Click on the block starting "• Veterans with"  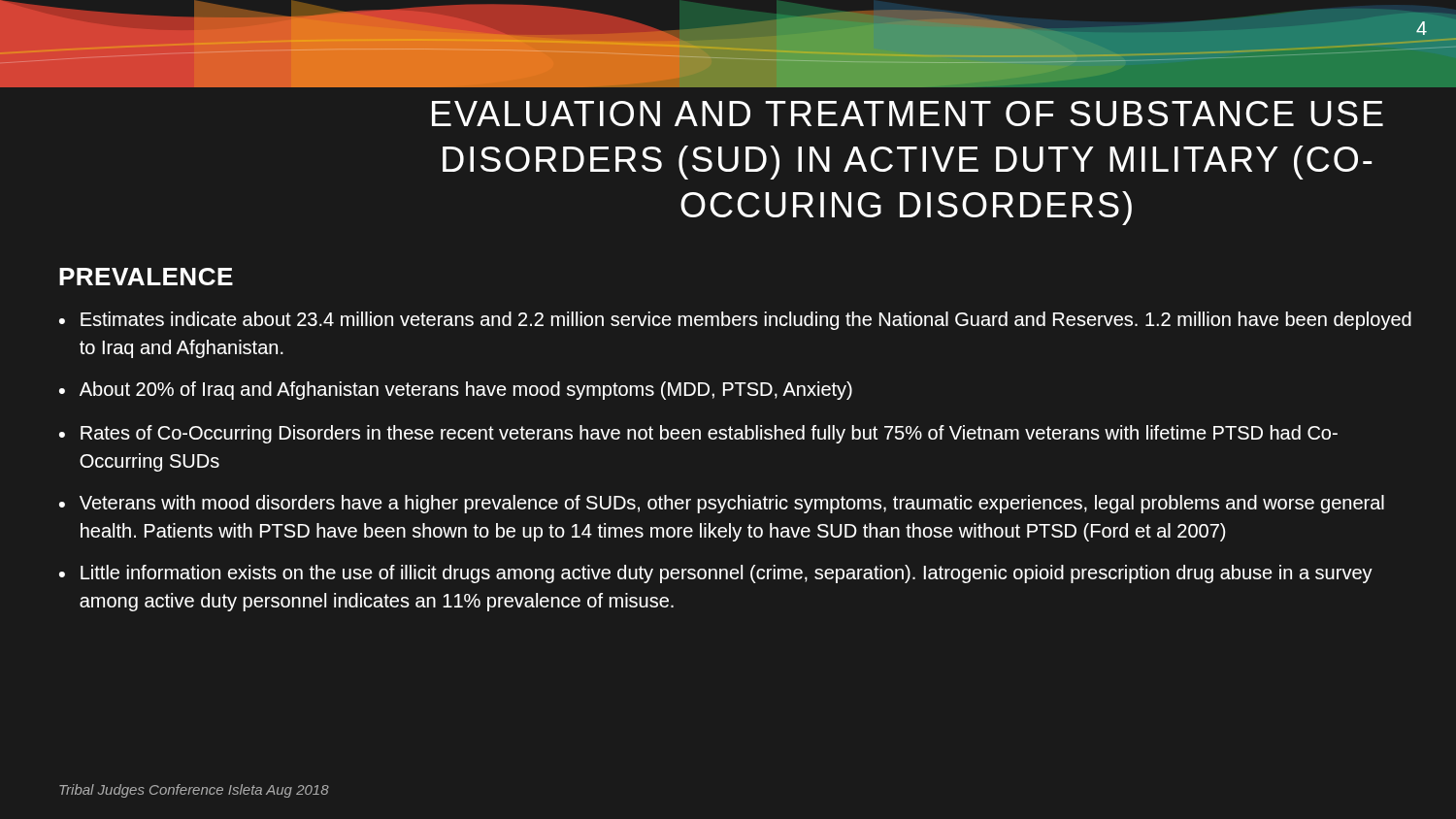point(738,517)
